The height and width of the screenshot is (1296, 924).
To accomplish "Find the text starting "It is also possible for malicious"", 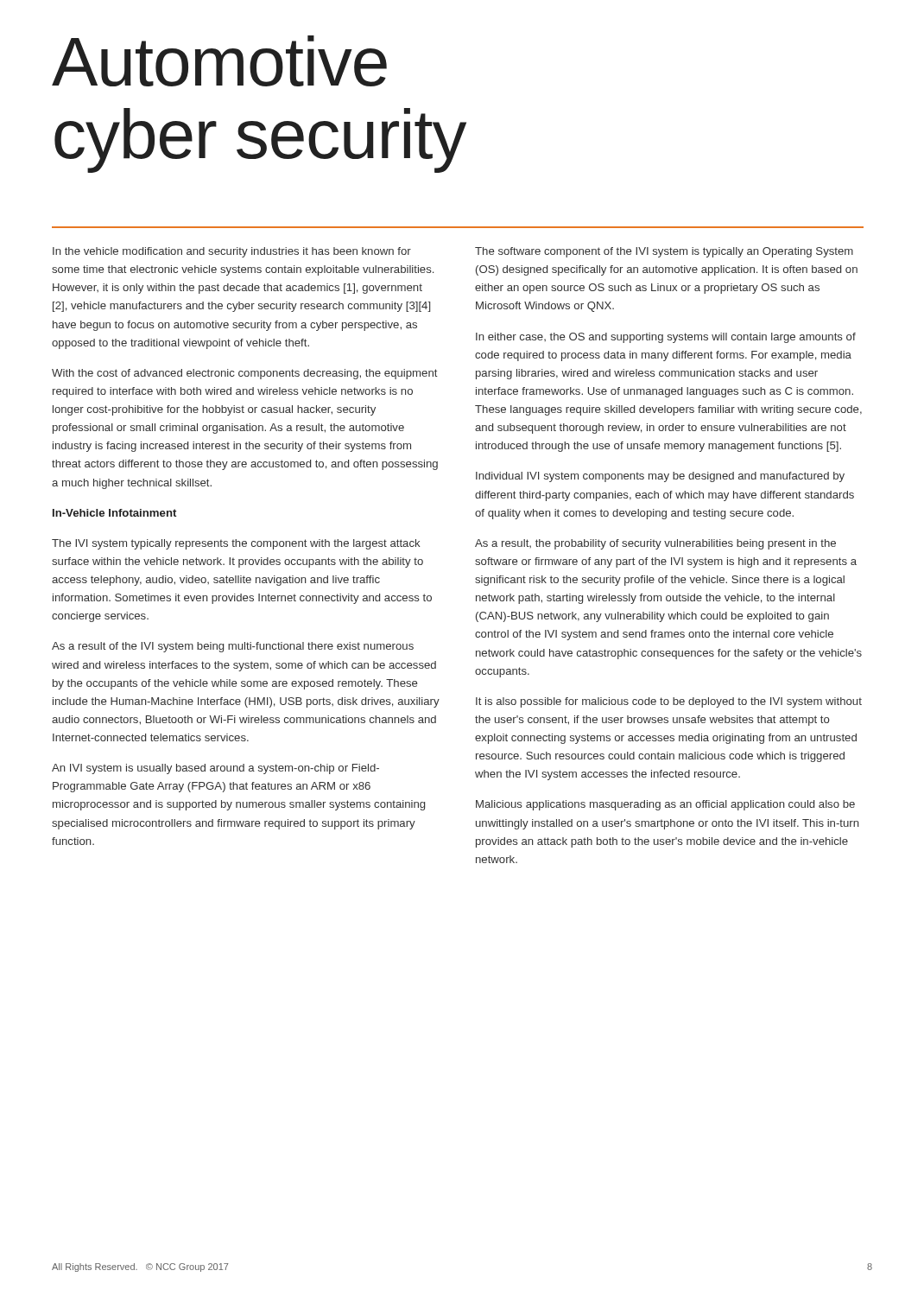I will coord(669,737).
